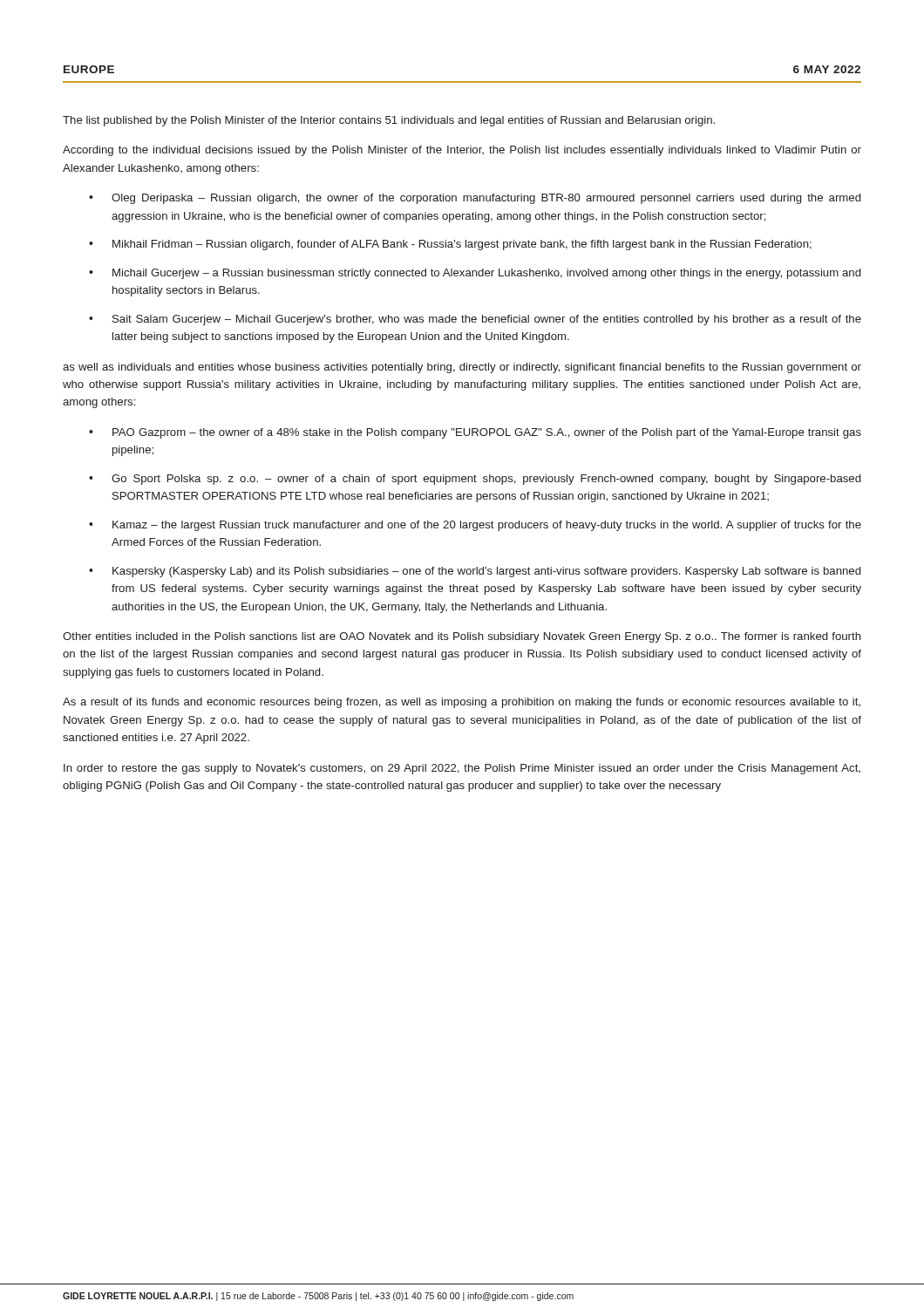924x1308 pixels.
Task: Click the passage that begins "• PAO Gazprom –"
Action: [x=475, y=442]
